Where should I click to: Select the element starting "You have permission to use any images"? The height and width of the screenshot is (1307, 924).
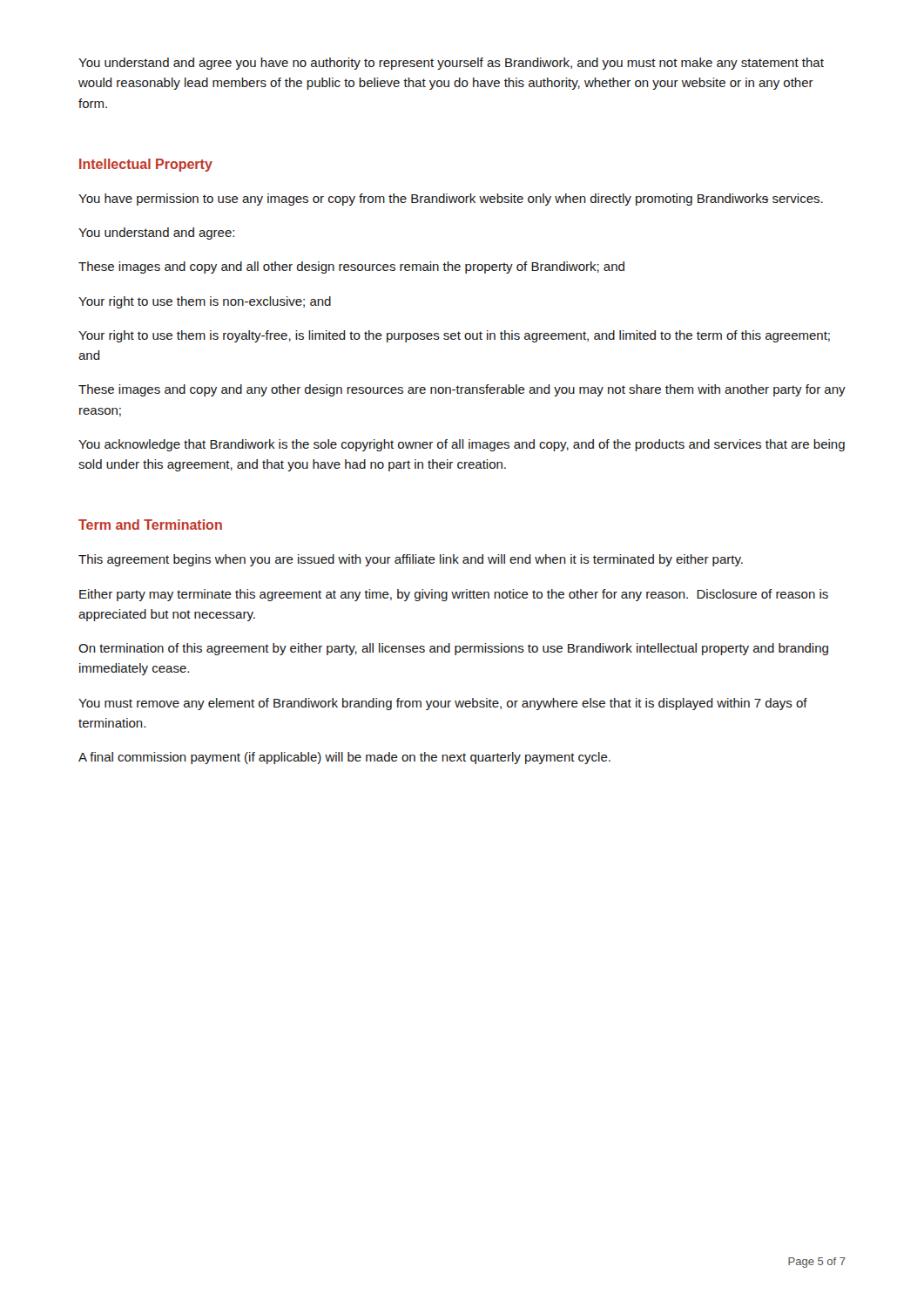(451, 198)
